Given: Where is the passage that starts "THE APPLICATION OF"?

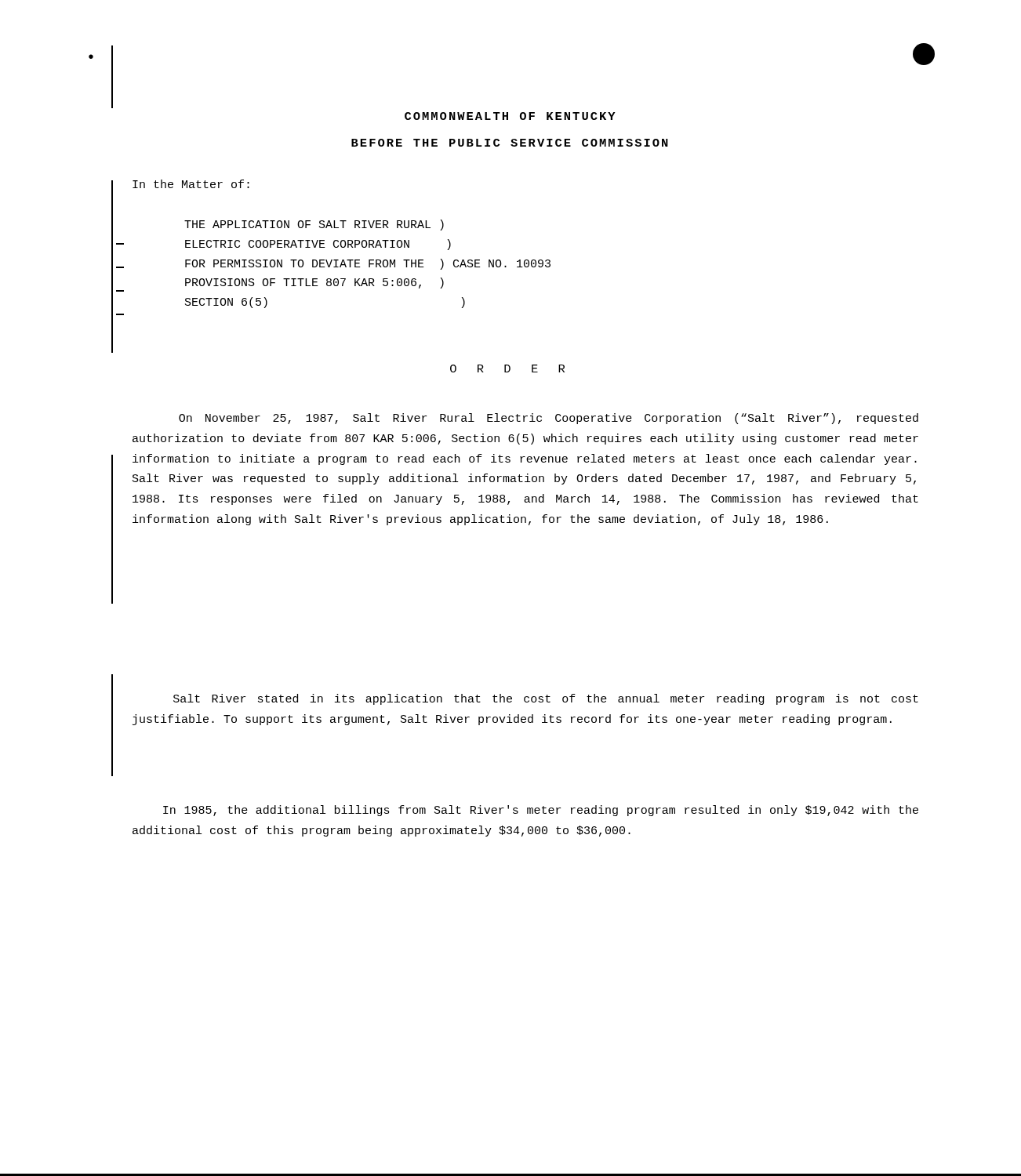Looking at the screenshot, I should point(368,264).
